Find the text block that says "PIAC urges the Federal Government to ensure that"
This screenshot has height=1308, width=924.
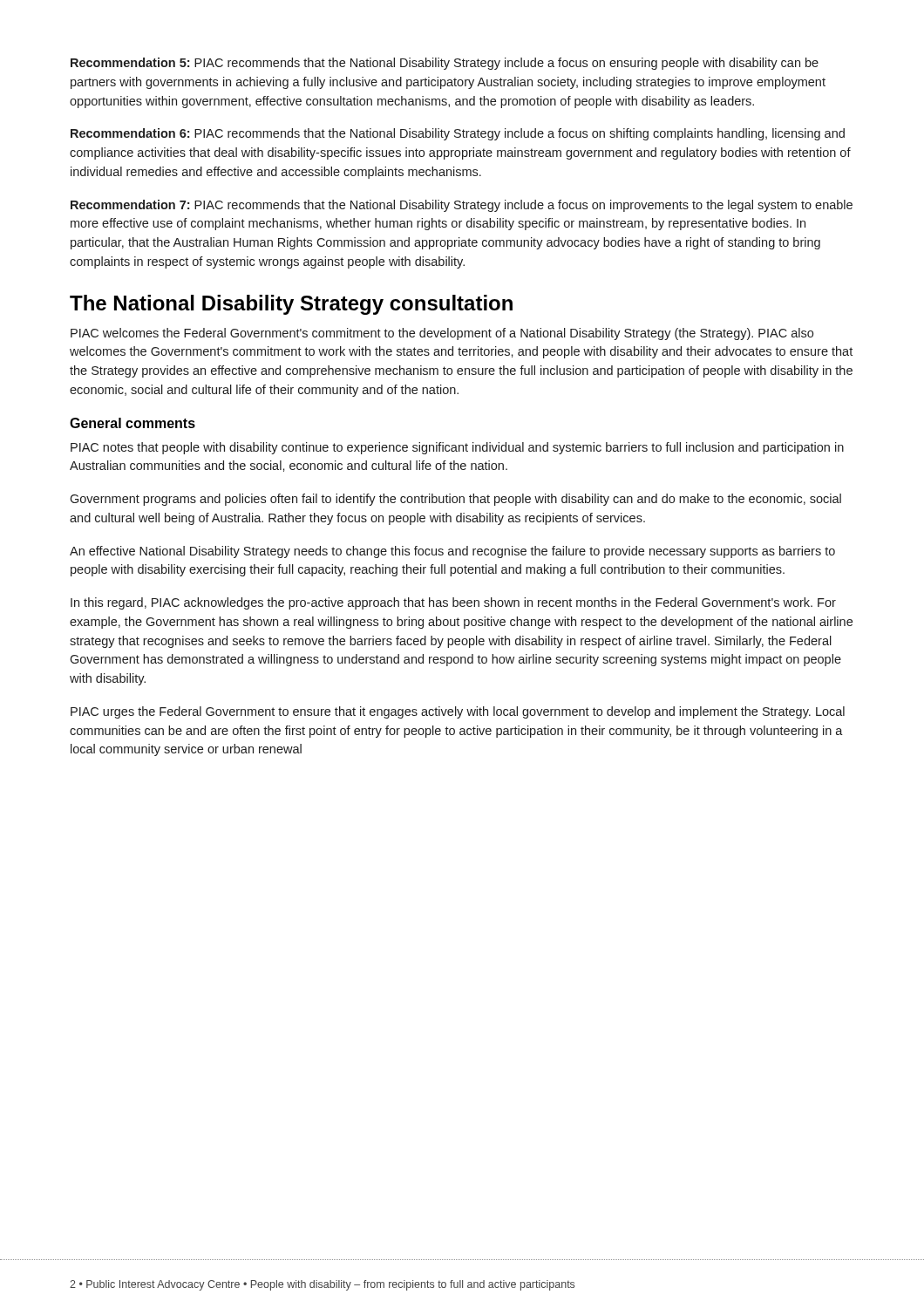coord(462,731)
